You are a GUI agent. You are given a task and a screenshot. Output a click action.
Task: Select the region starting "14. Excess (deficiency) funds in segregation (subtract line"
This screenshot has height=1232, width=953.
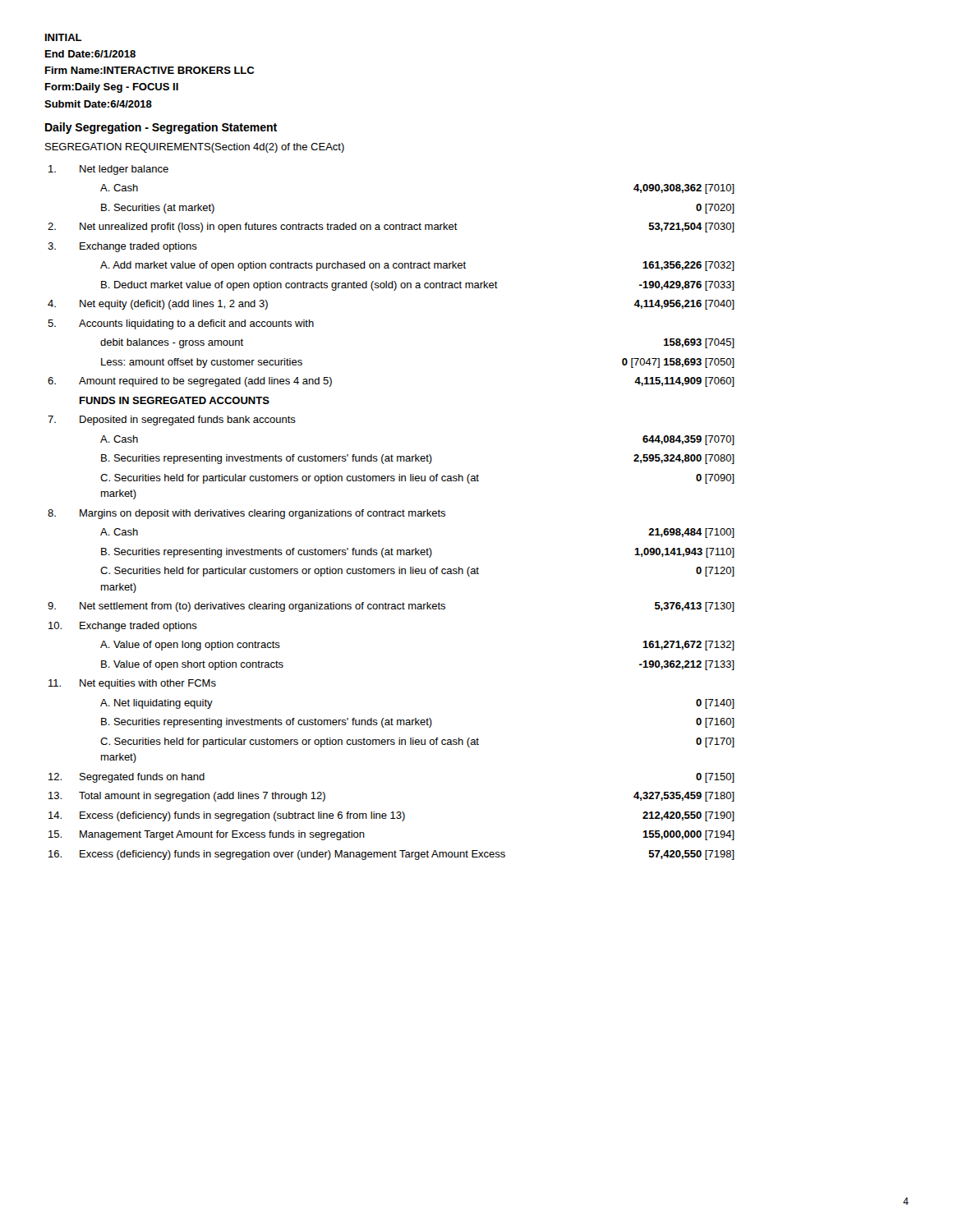(x=391, y=816)
